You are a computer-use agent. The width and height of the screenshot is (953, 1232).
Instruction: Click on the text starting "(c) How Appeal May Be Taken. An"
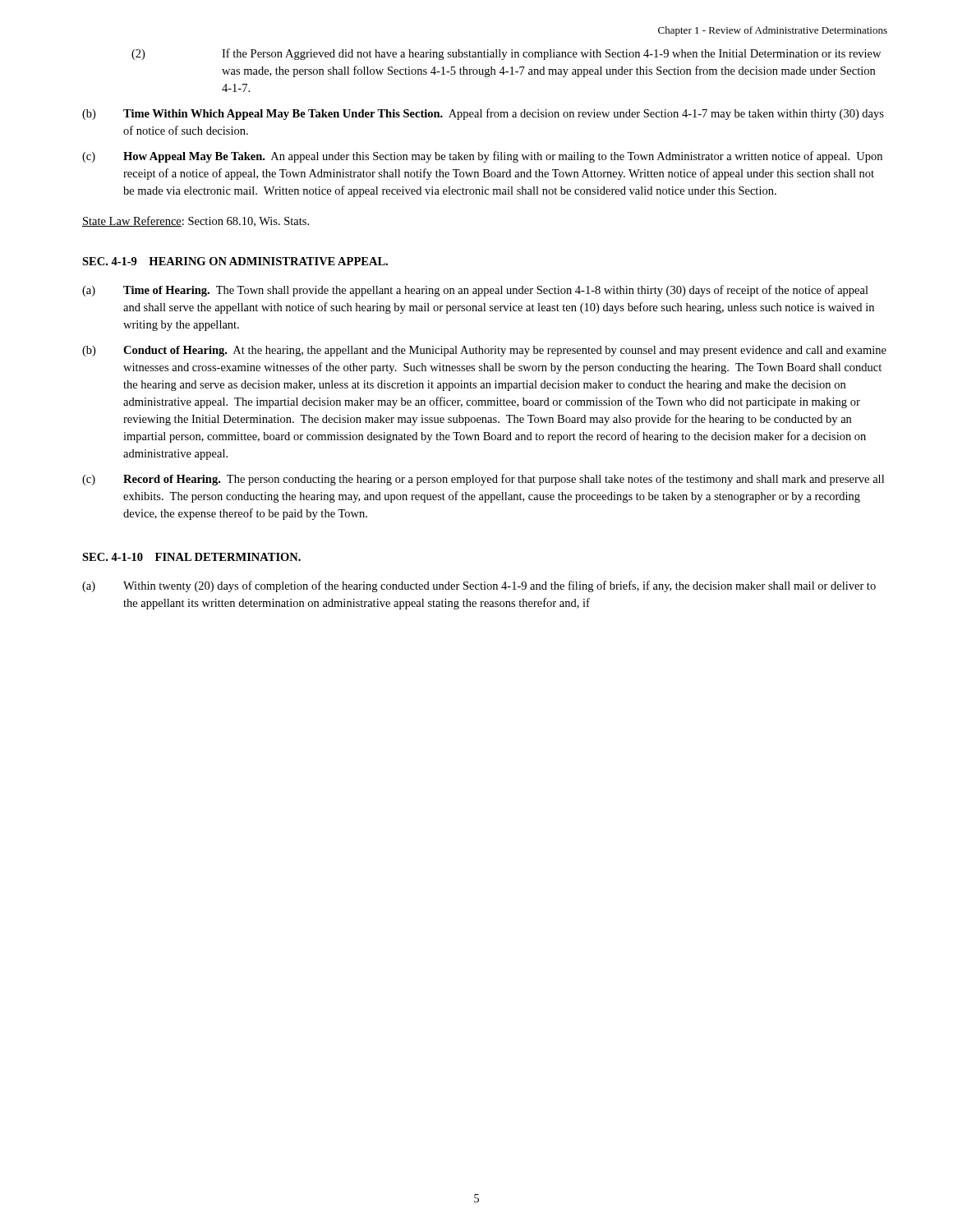(485, 174)
